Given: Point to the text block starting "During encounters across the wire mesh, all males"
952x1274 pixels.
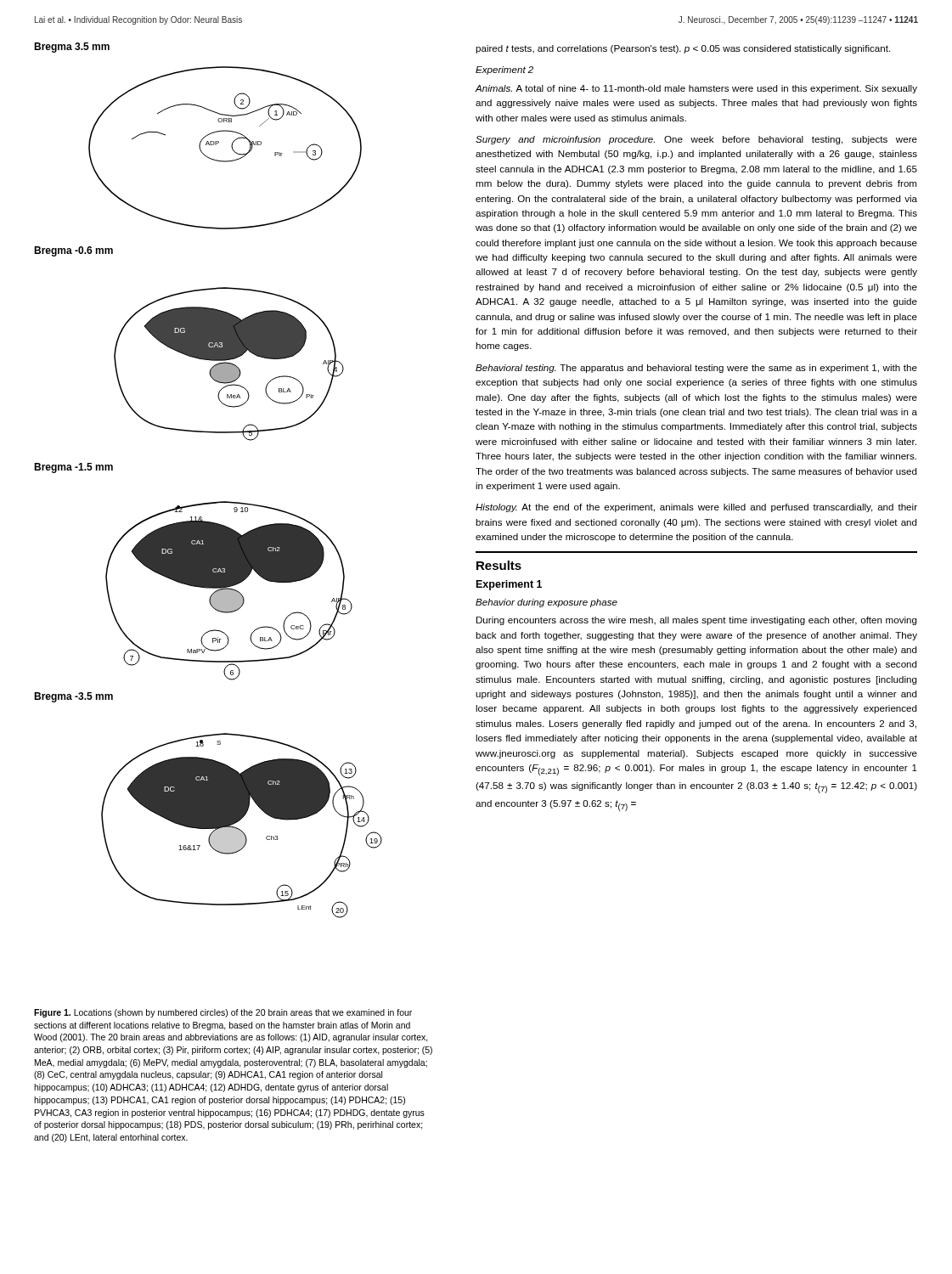Looking at the screenshot, I should [696, 713].
